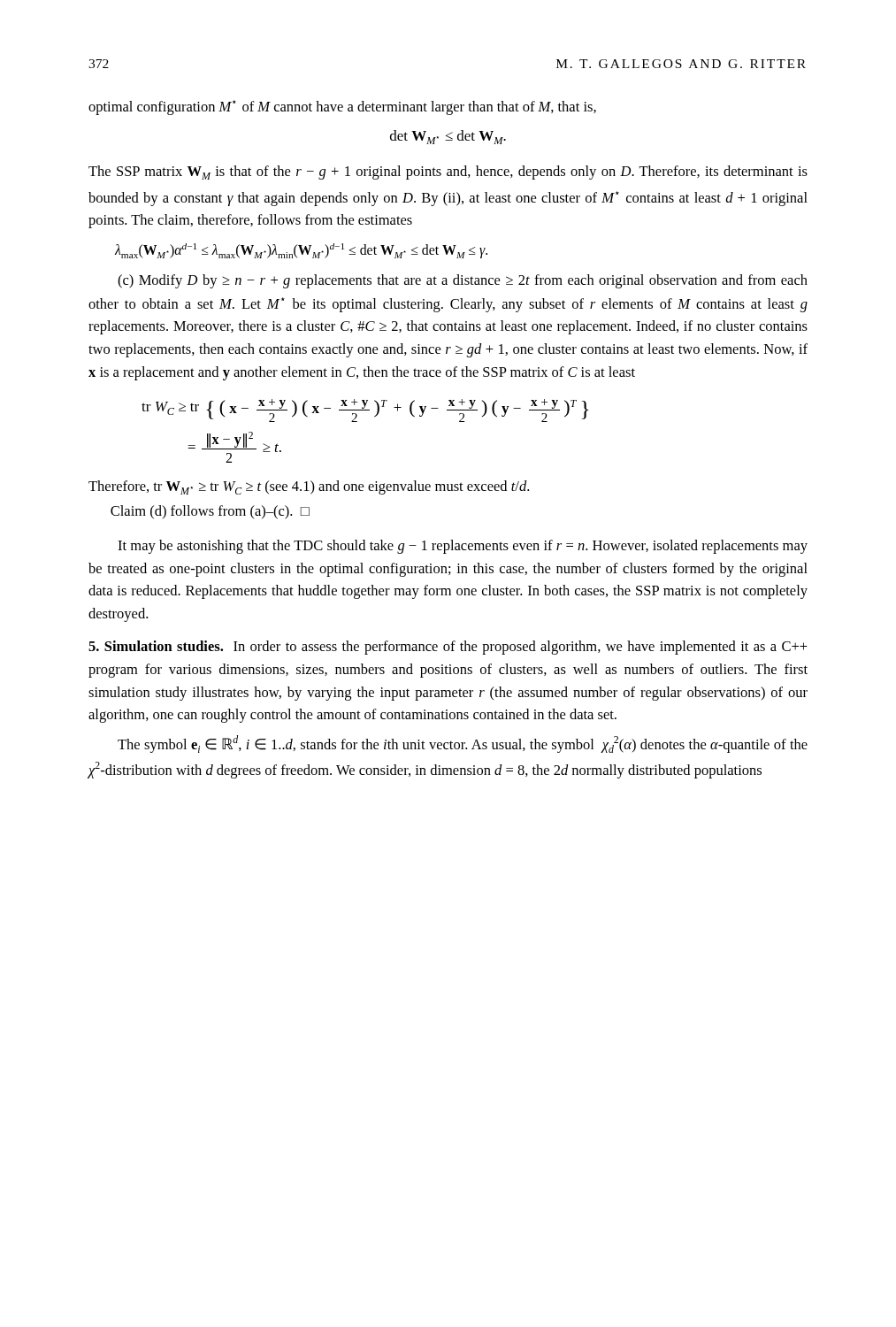Point to the block beginning "Therefore, tr WM⋆ ≥ tr WC"

[309, 498]
